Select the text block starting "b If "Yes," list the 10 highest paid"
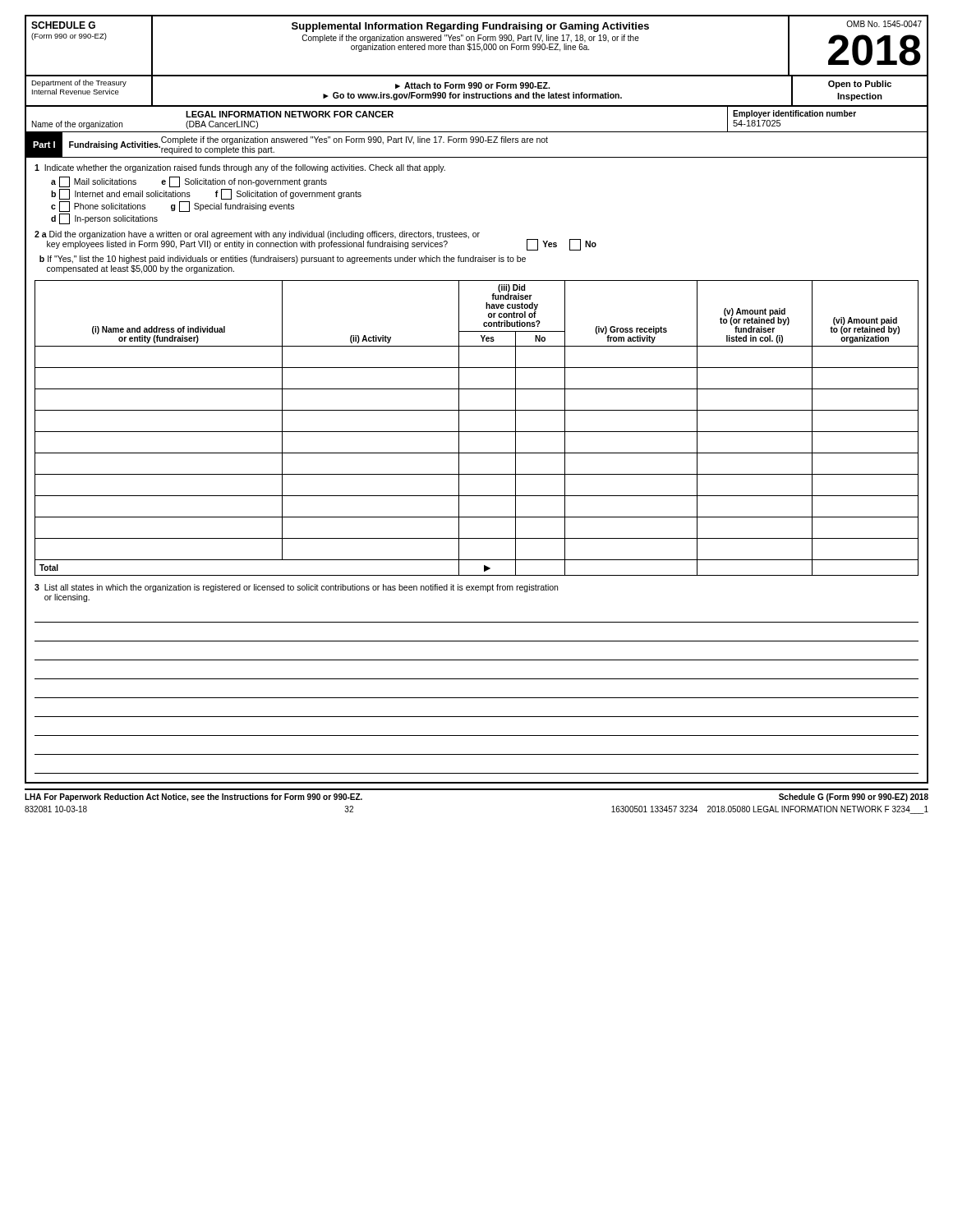Viewport: 953px width, 1232px height. pyautogui.click(x=280, y=264)
